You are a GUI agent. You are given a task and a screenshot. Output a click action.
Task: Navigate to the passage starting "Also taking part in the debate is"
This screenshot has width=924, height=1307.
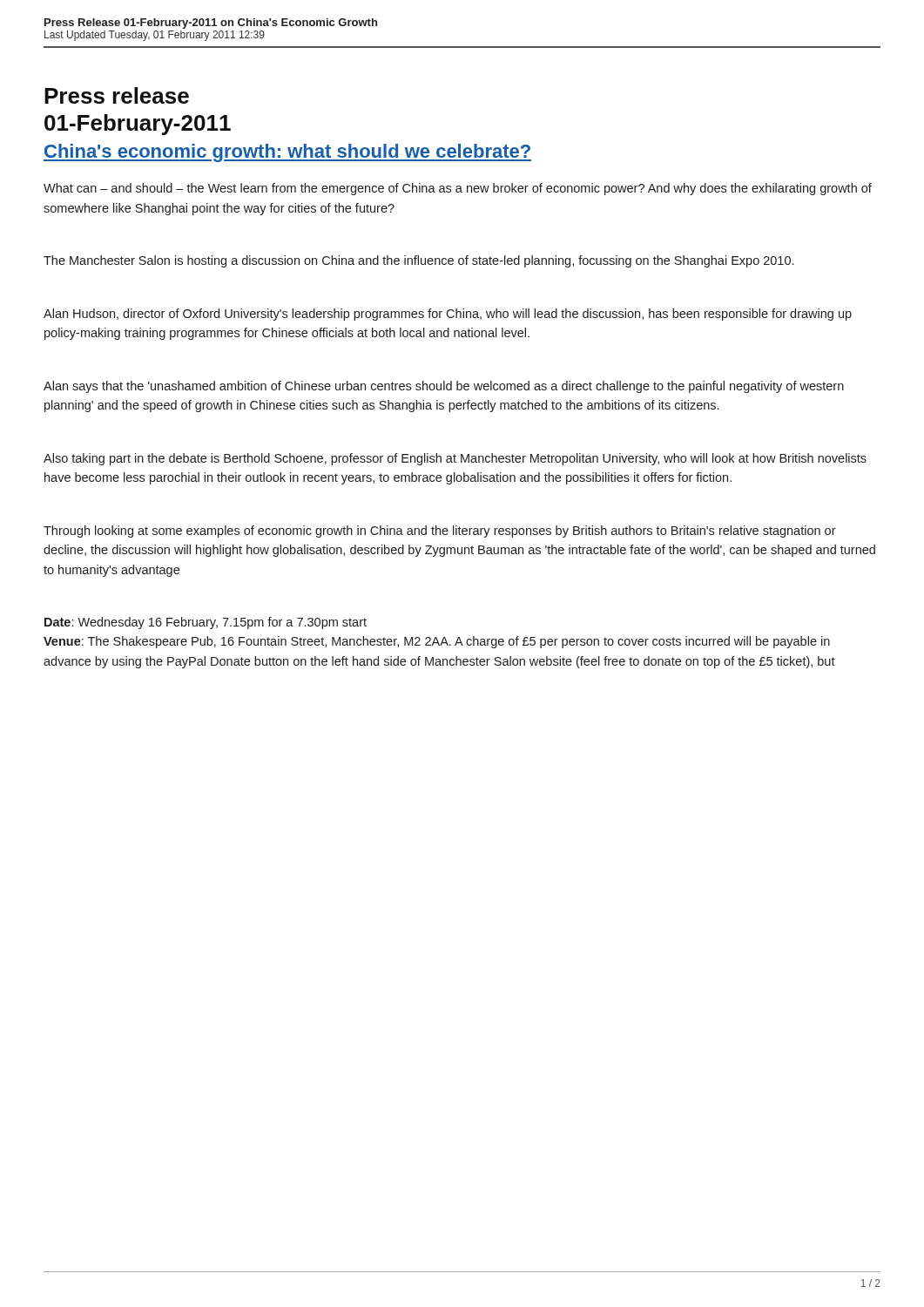pyautogui.click(x=455, y=468)
